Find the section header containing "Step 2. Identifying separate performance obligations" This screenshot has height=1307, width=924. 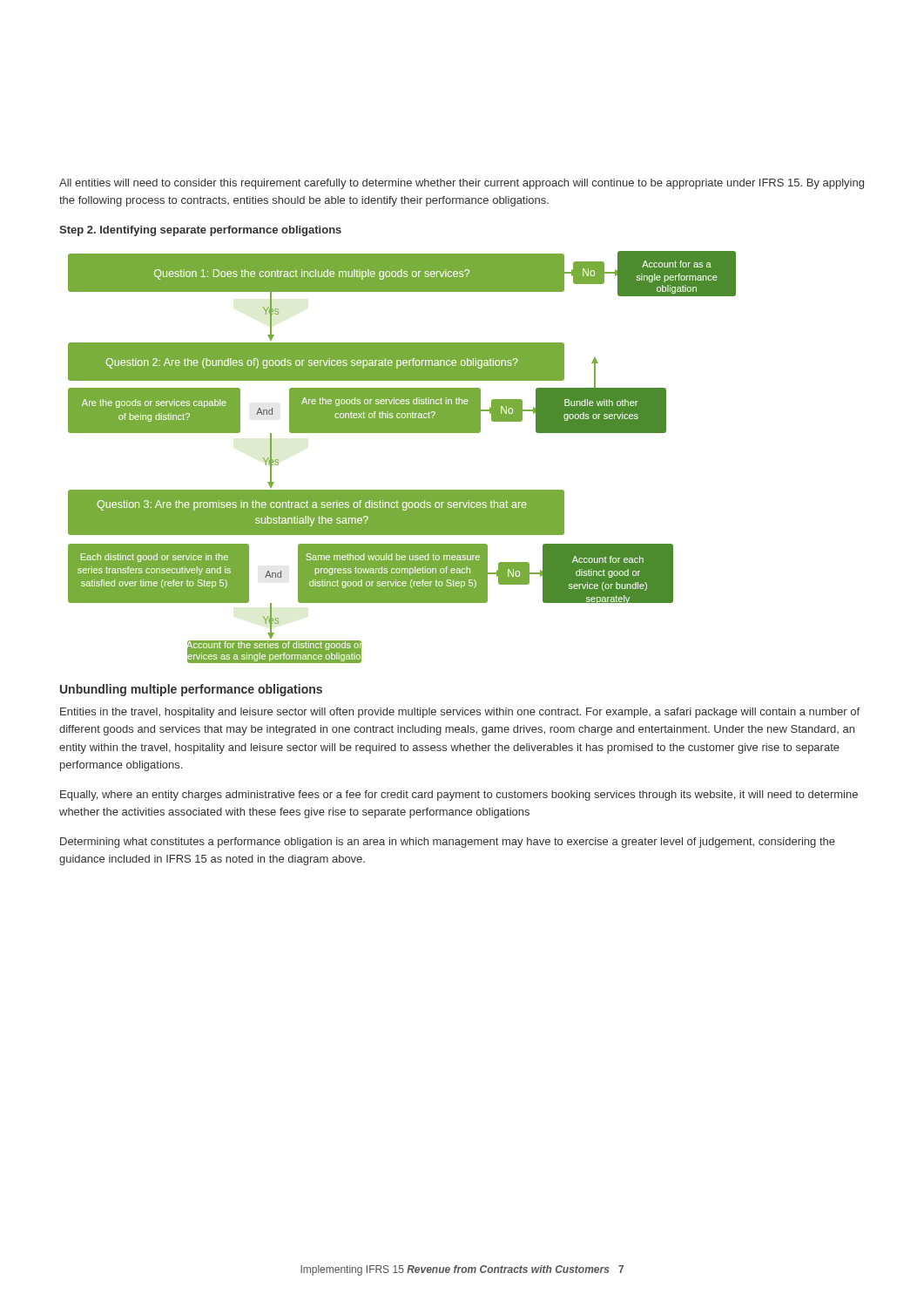pos(200,230)
